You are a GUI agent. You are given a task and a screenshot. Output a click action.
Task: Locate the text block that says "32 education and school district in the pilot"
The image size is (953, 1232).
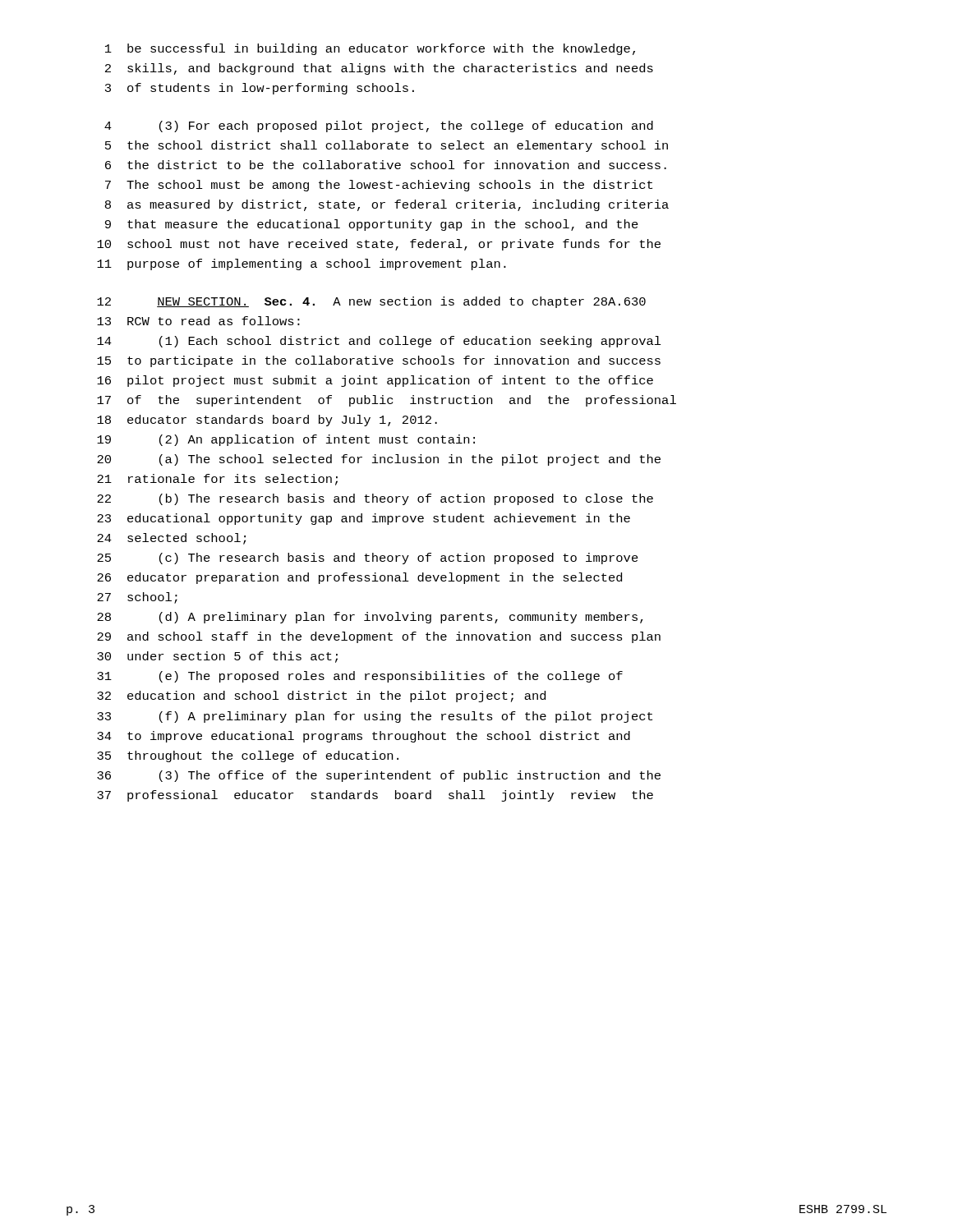point(485,697)
